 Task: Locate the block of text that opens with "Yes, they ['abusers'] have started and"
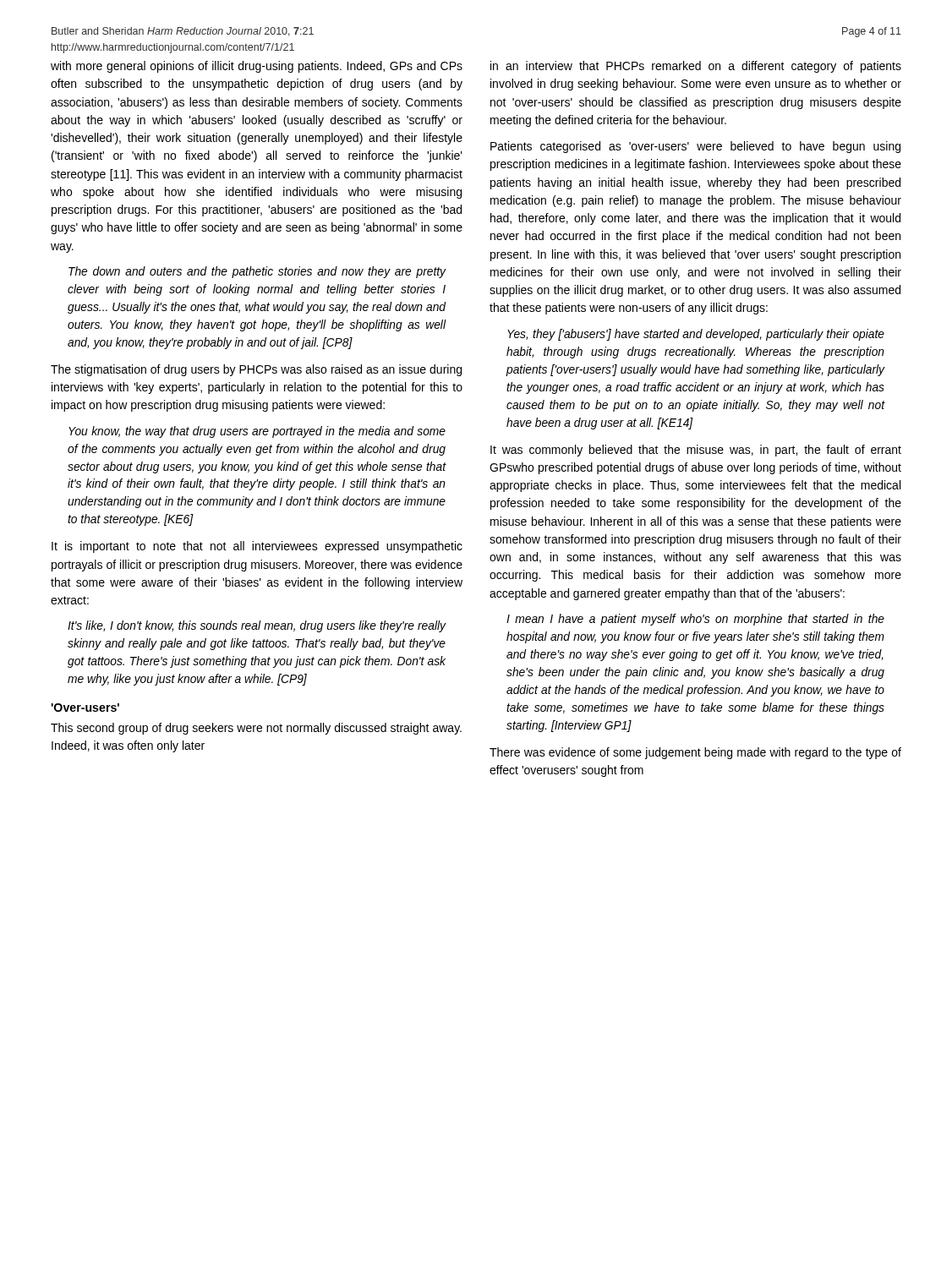(x=695, y=379)
